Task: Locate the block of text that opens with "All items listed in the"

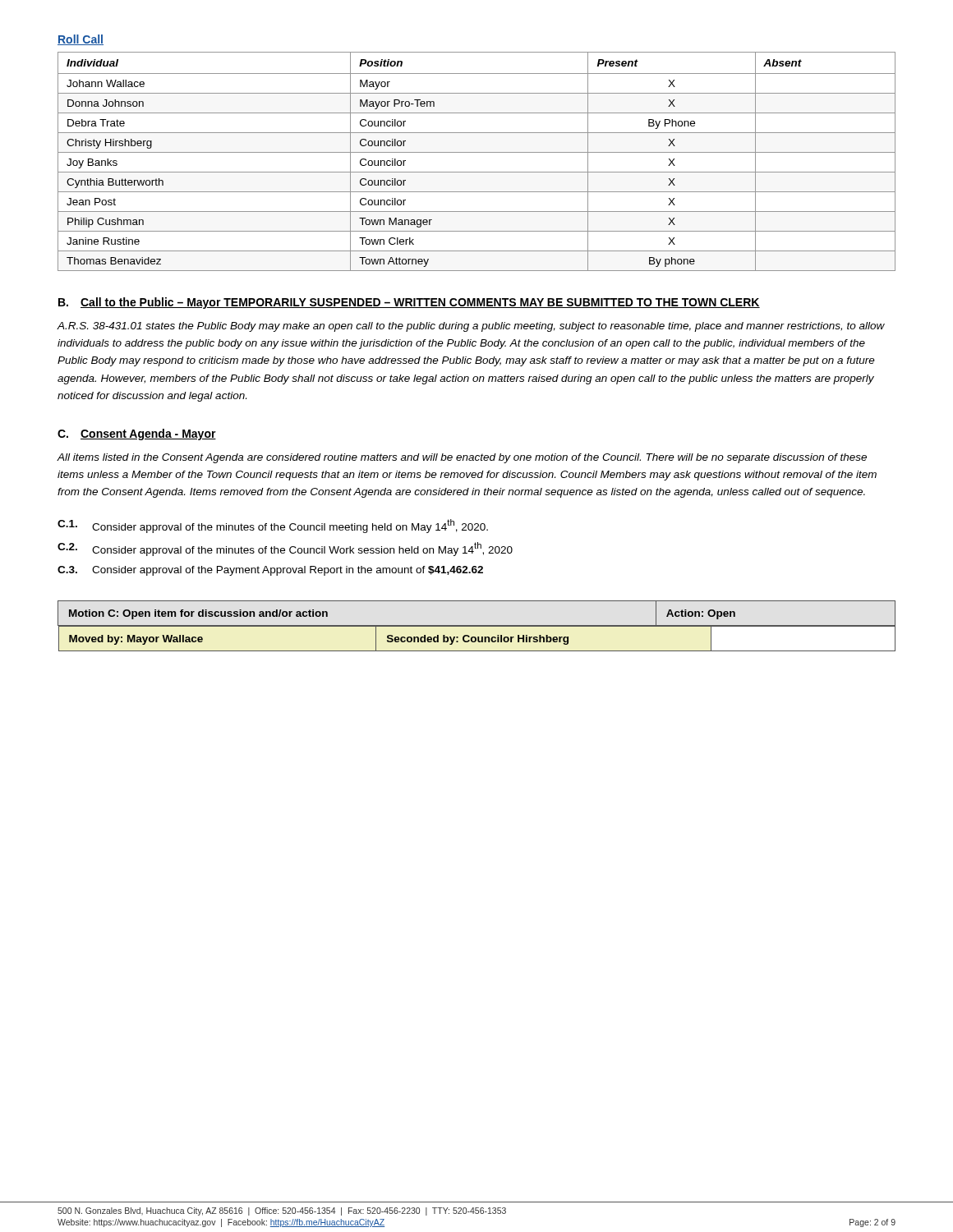Action: 467,474
